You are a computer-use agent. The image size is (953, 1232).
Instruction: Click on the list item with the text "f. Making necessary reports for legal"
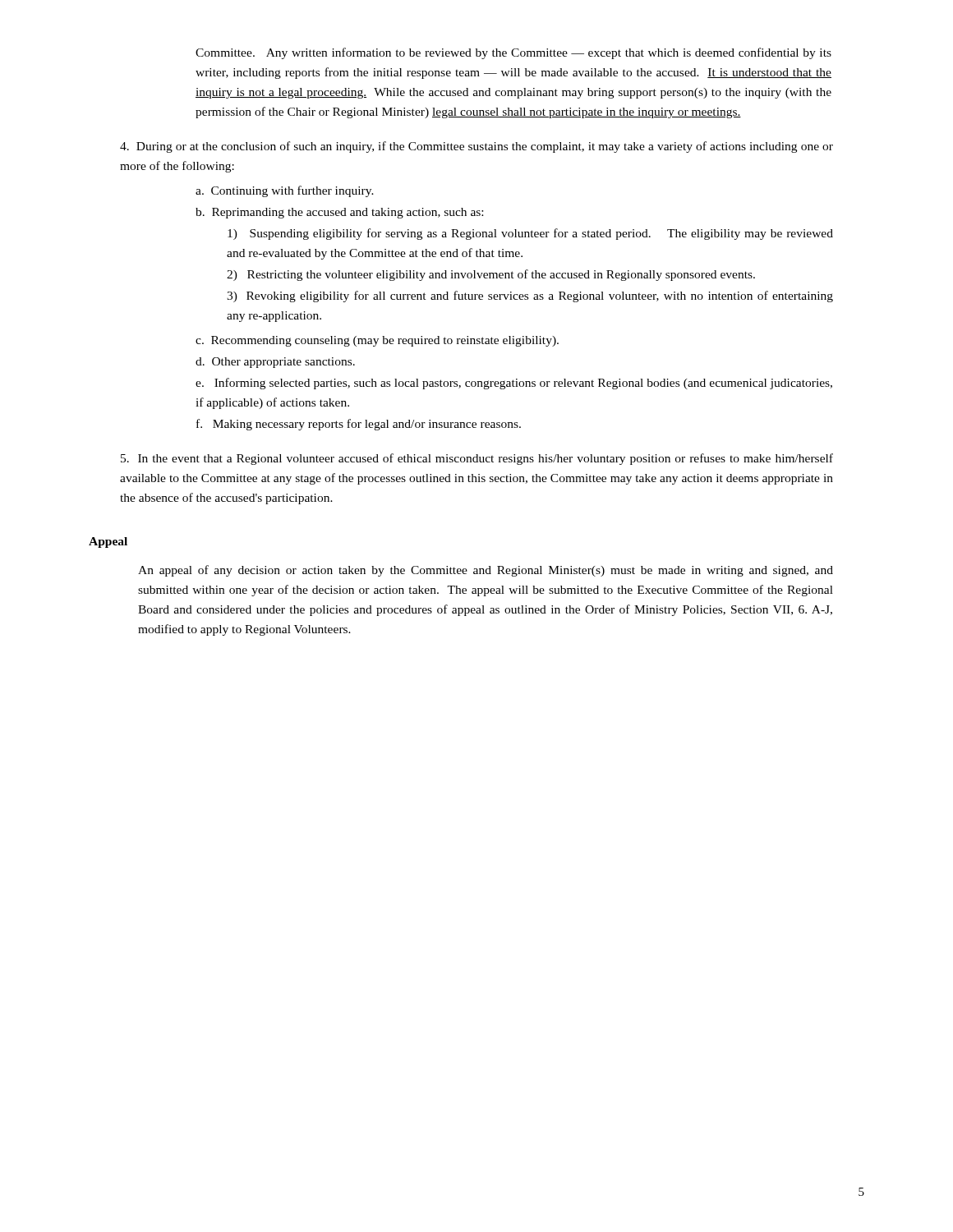click(359, 424)
